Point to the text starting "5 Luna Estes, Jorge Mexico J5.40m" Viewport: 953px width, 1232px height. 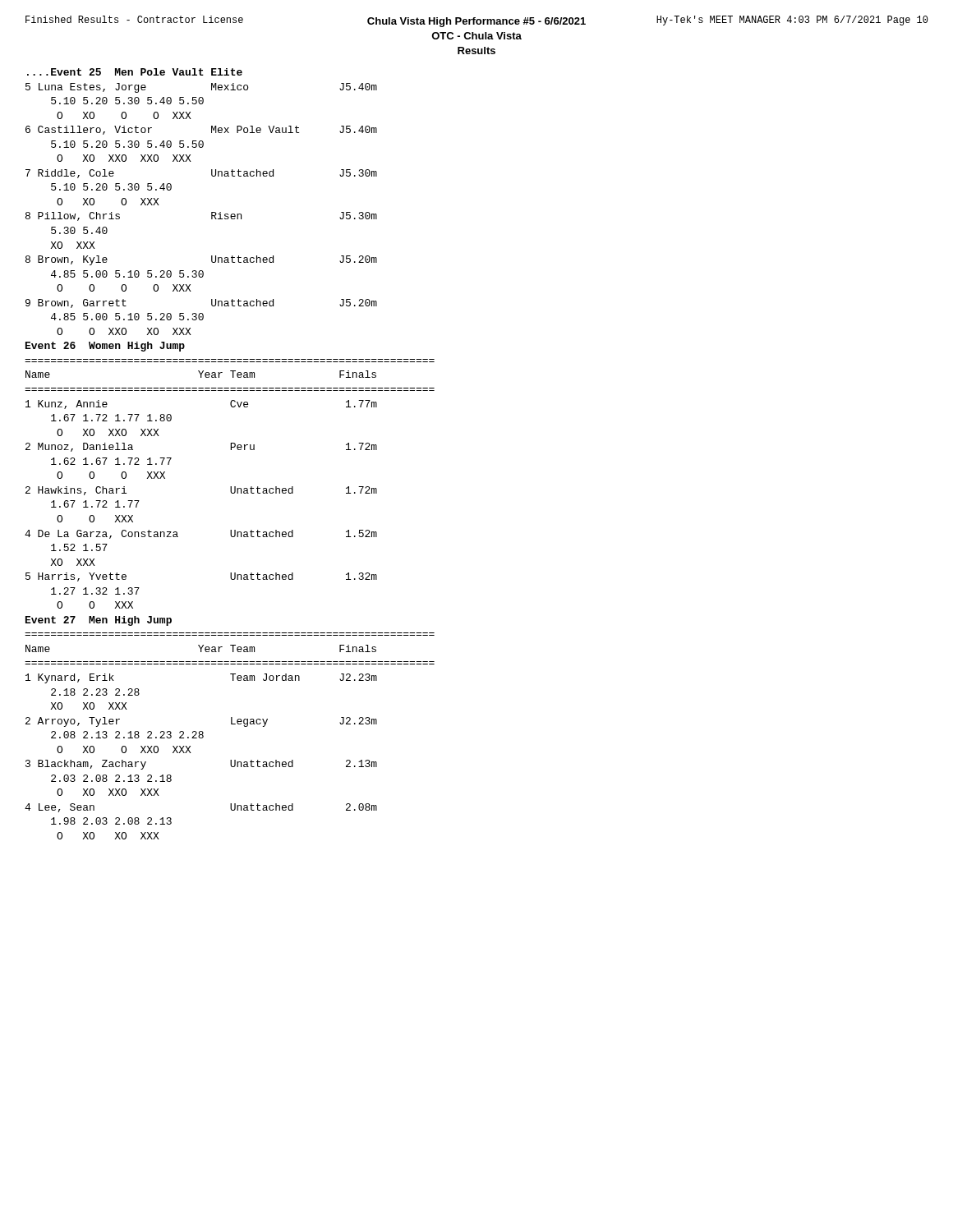tap(85, 87)
